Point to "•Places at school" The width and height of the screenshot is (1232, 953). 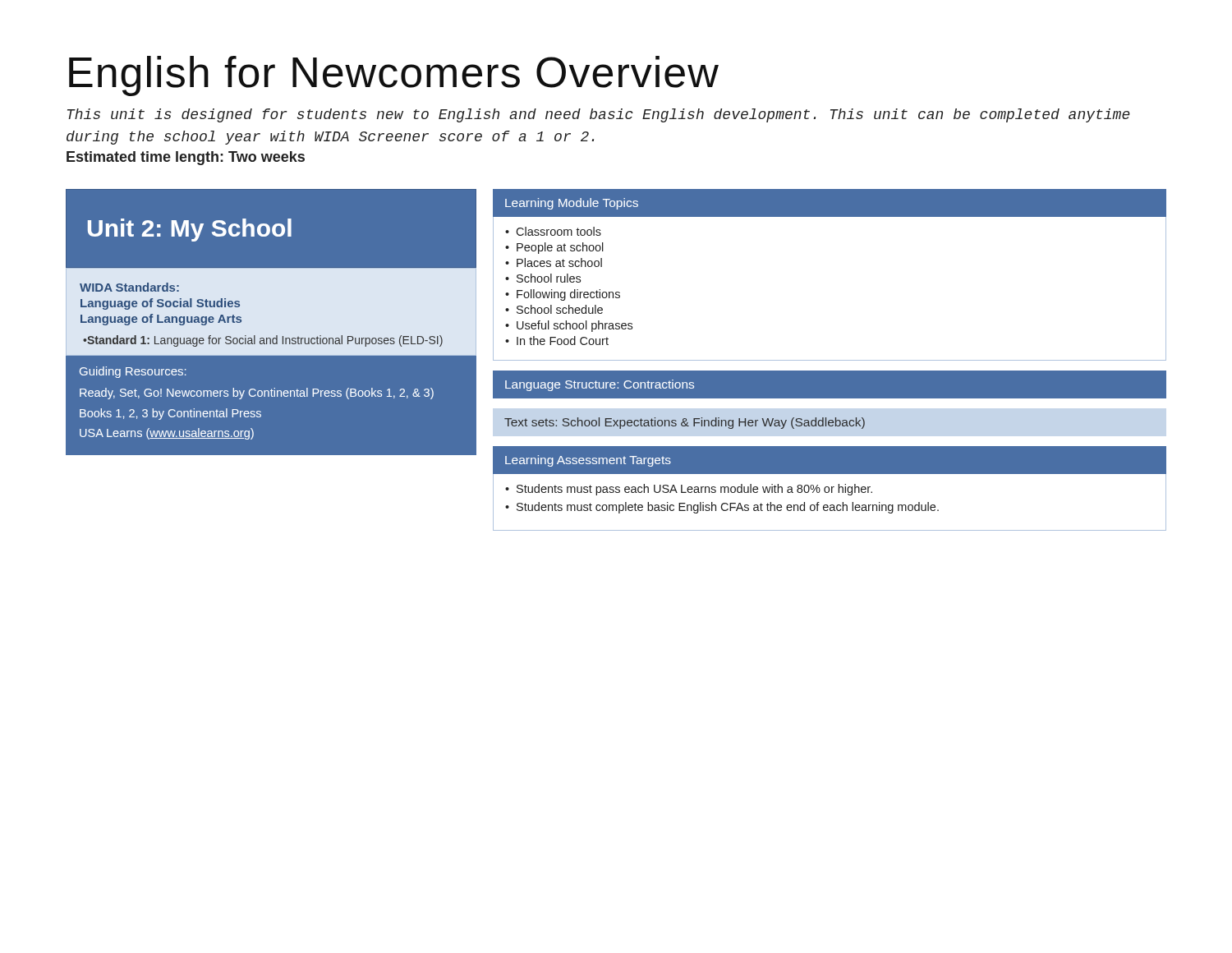(554, 263)
